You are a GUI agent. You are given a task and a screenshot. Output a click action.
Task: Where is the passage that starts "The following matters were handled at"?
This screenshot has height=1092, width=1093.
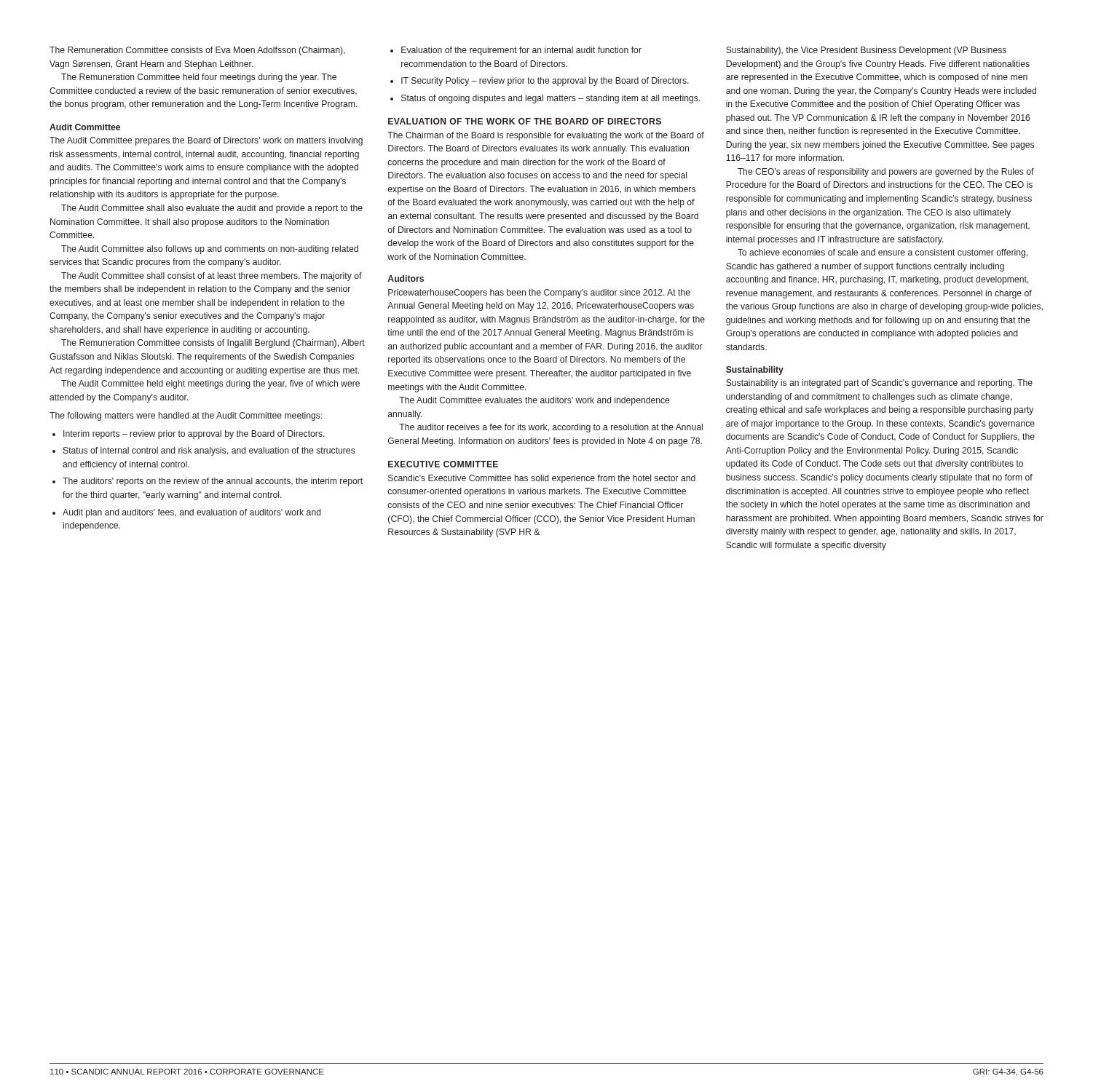point(208,416)
